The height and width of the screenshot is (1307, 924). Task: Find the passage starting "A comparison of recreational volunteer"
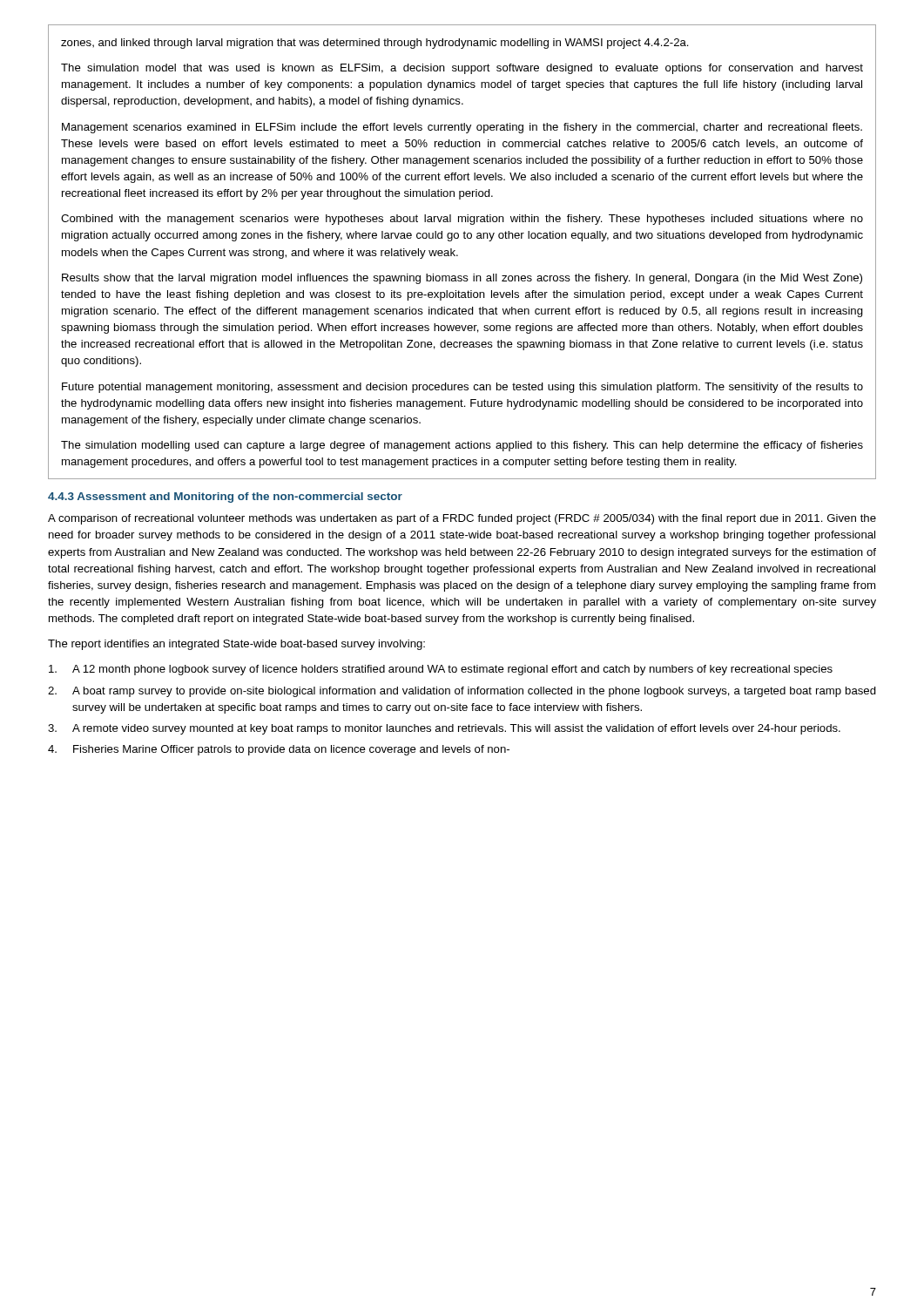462,568
